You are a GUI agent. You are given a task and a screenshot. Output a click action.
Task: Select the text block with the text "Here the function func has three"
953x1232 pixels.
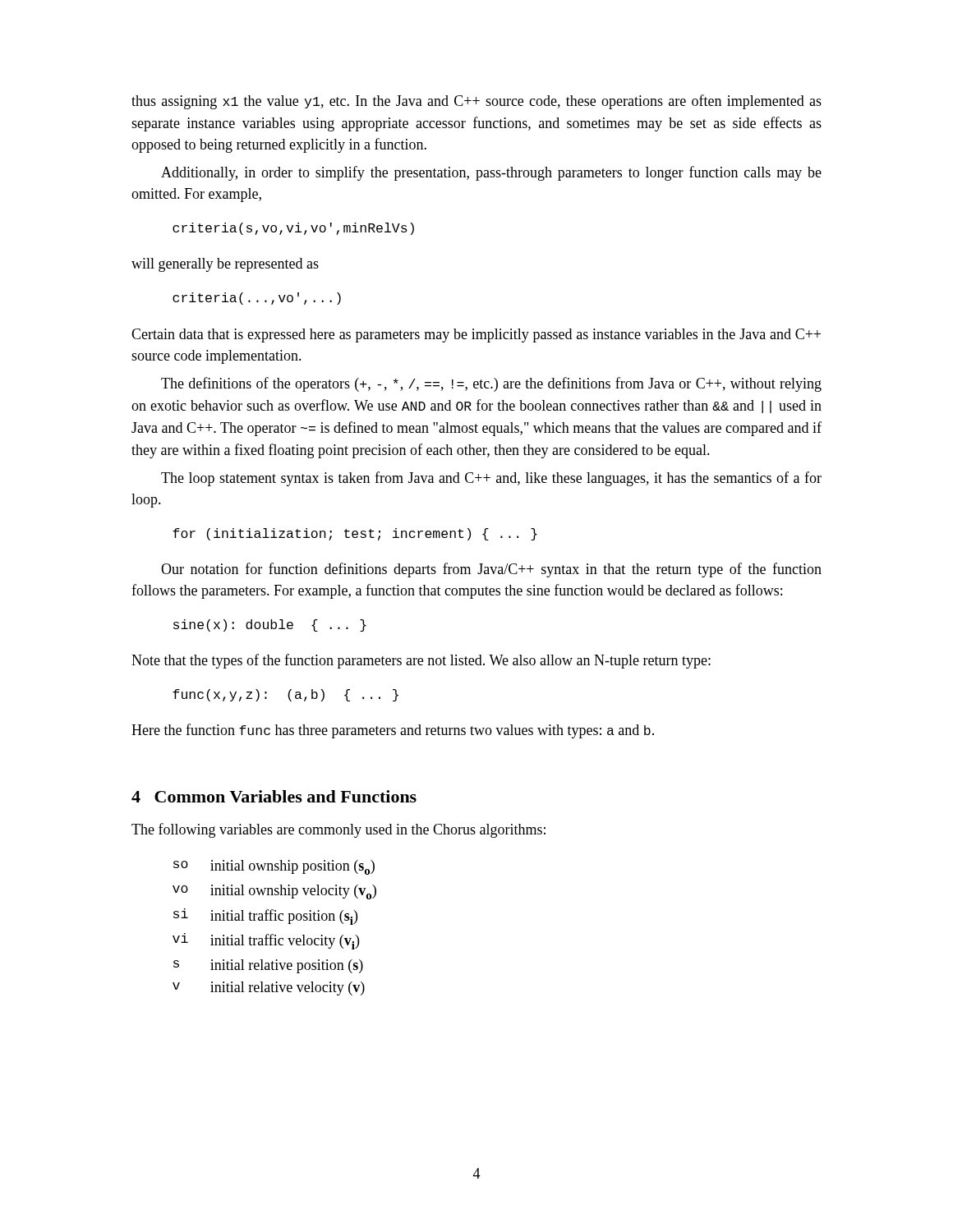tap(476, 731)
